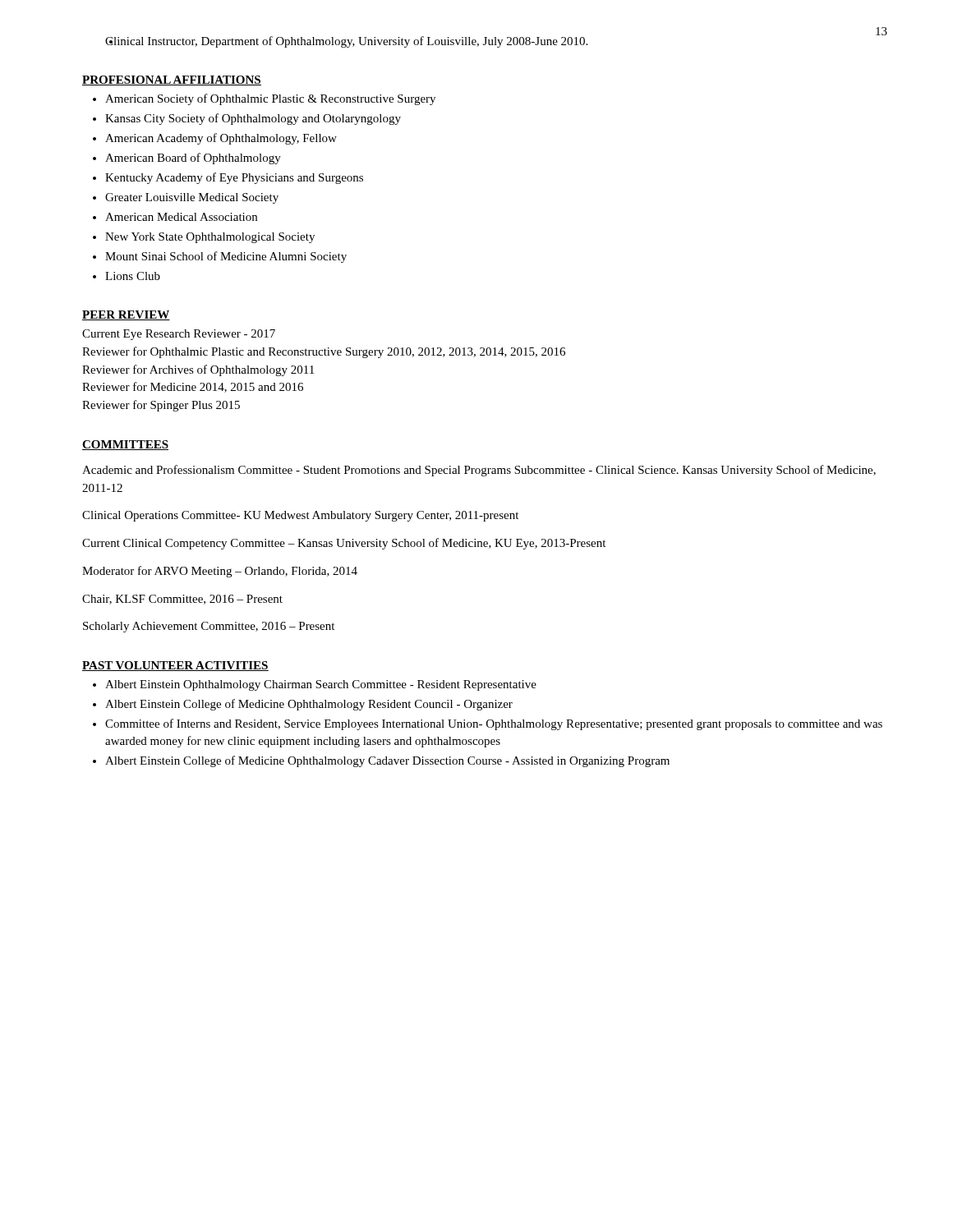This screenshot has width=953, height=1232.
Task: Click the passage that begins "Moderator for ARVO Meeting – Orlando, Florida,"
Action: 220,571
